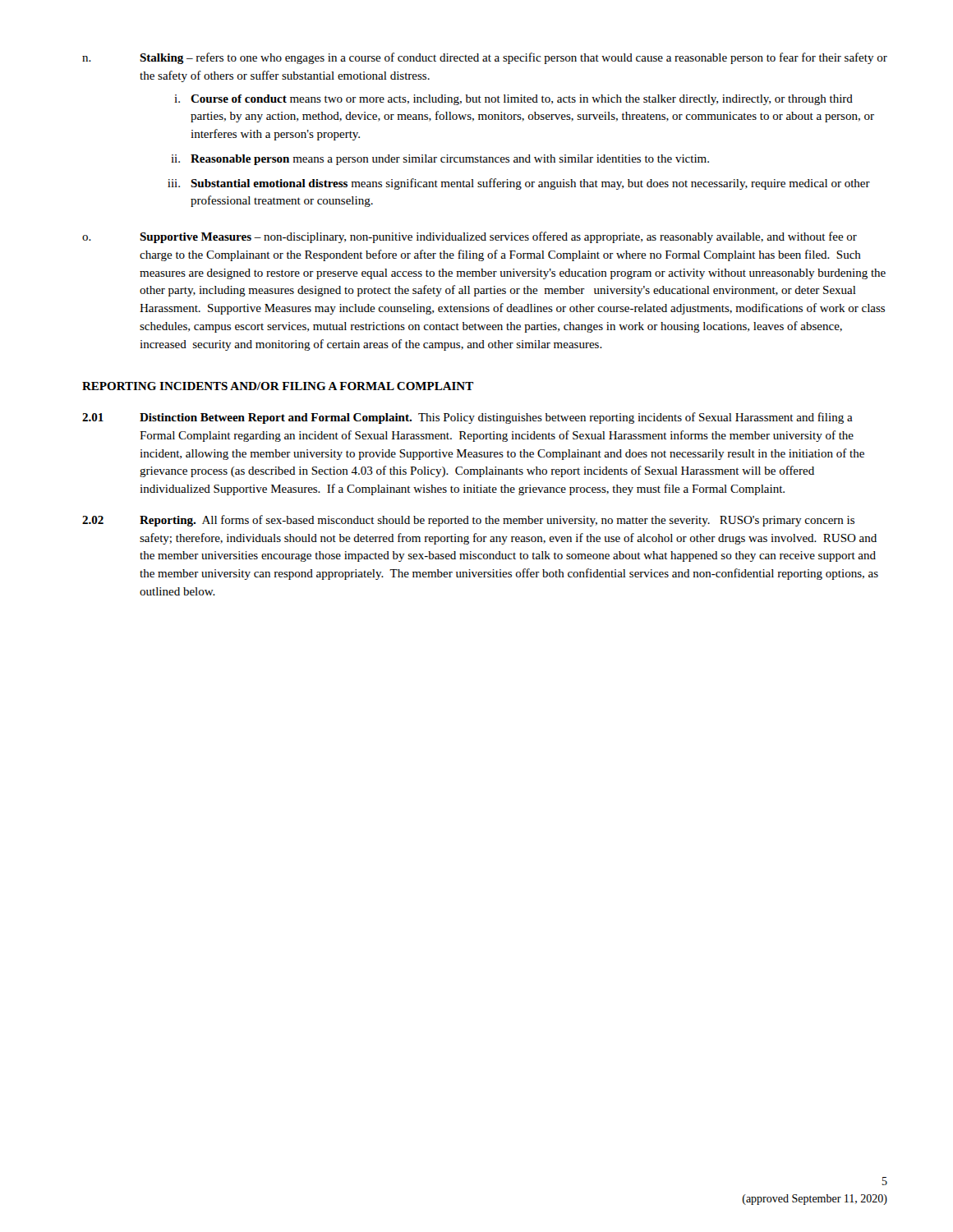Point to the block beginning "02 Reporting. All forms of"
This screenshot has width=953, height=1232.
click(485, 556)
